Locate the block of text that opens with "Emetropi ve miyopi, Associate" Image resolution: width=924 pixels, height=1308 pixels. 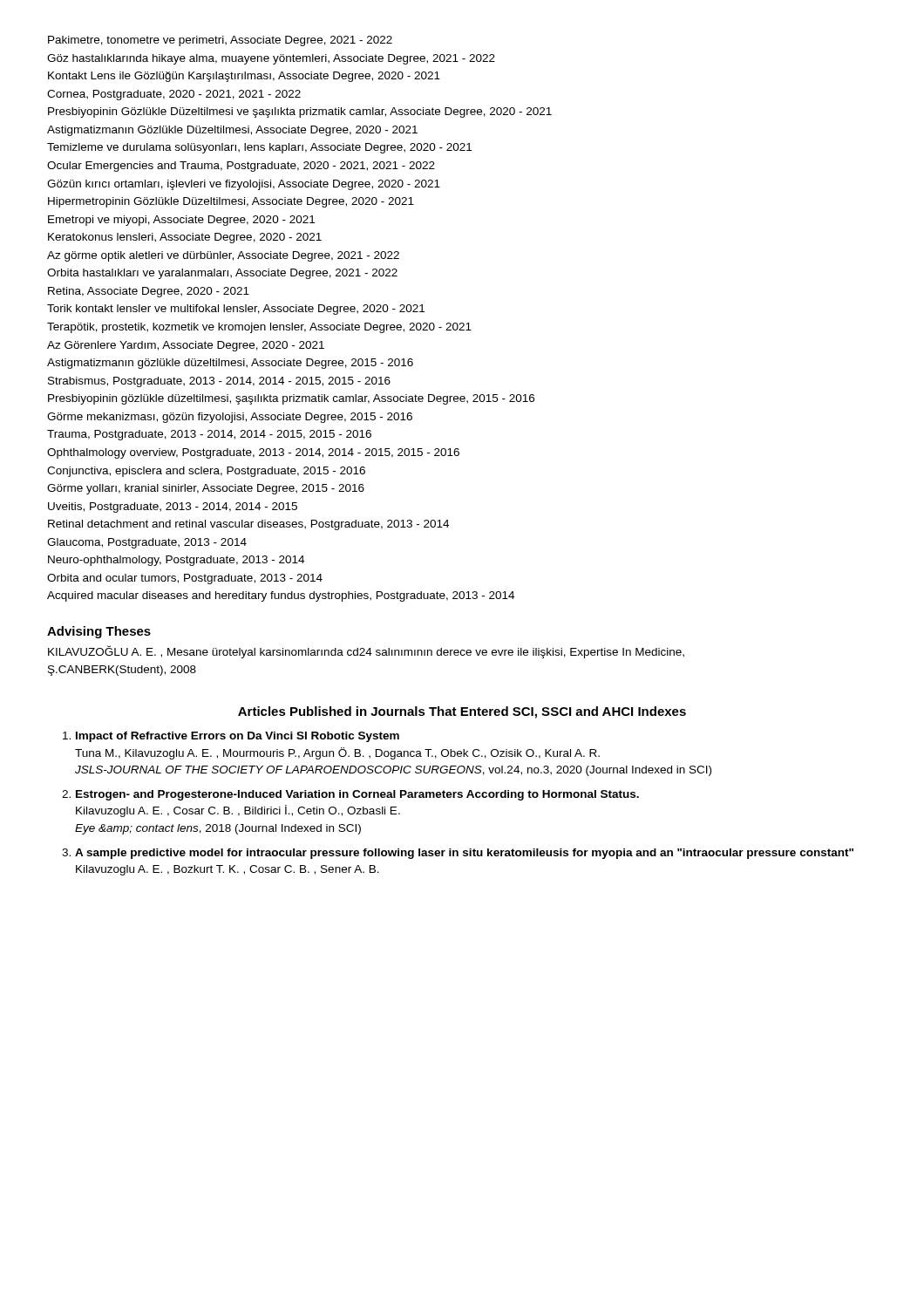point(181,219)
